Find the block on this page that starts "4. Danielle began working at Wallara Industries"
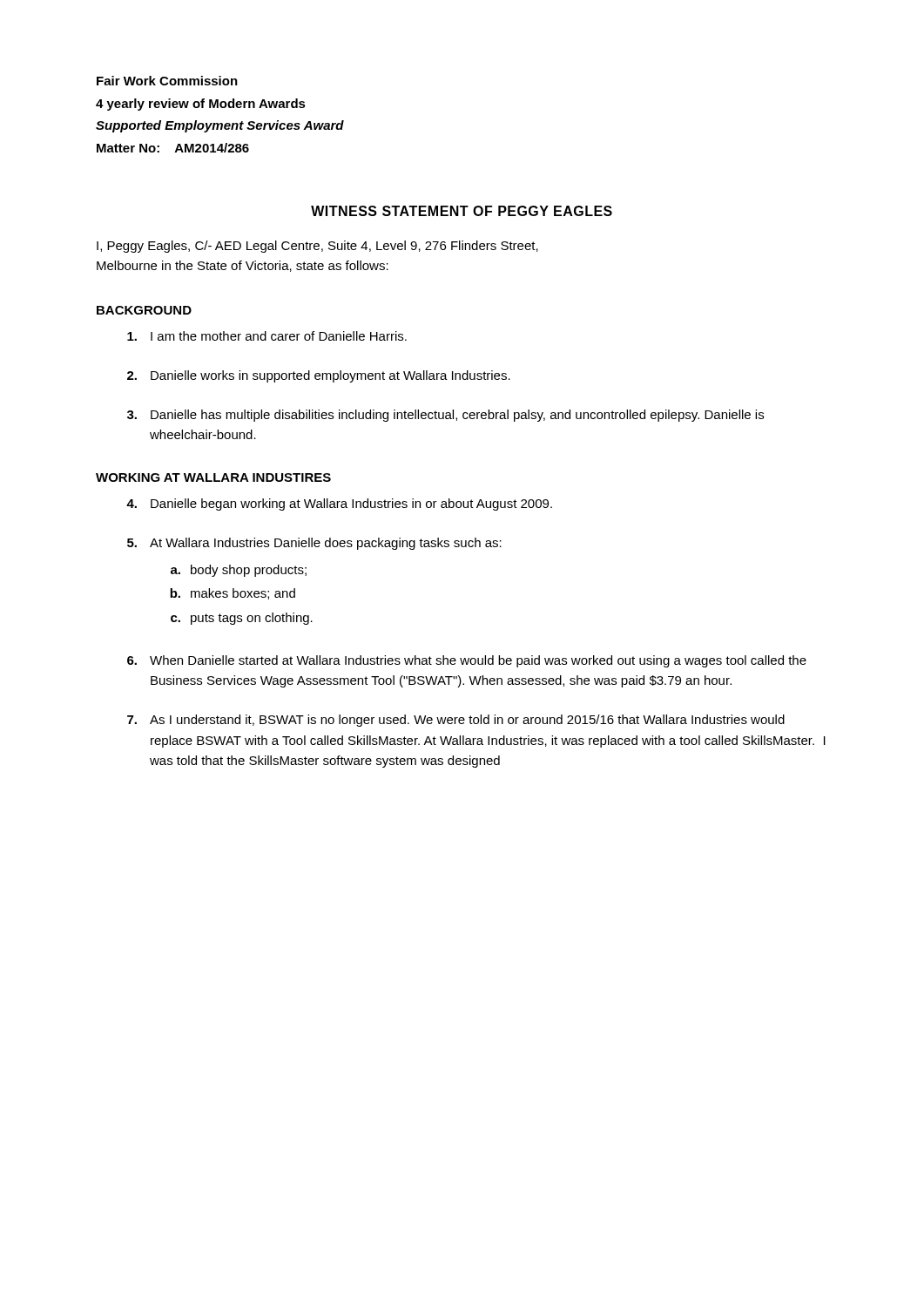The height and width of the screenshot is (1307, 924). (x=462, y=503)
